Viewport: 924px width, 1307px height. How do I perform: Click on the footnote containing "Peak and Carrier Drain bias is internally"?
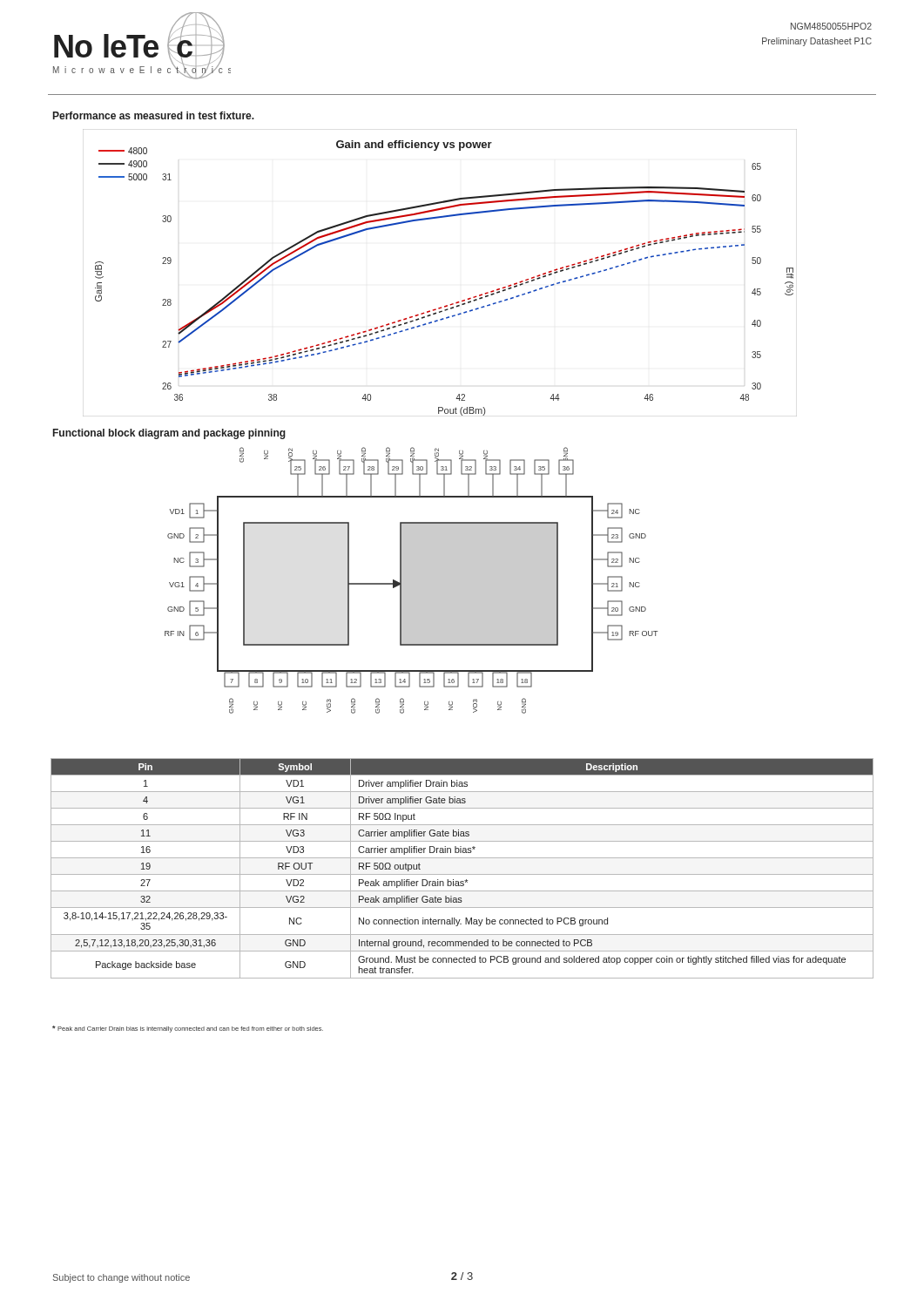tap(188, 1028)
